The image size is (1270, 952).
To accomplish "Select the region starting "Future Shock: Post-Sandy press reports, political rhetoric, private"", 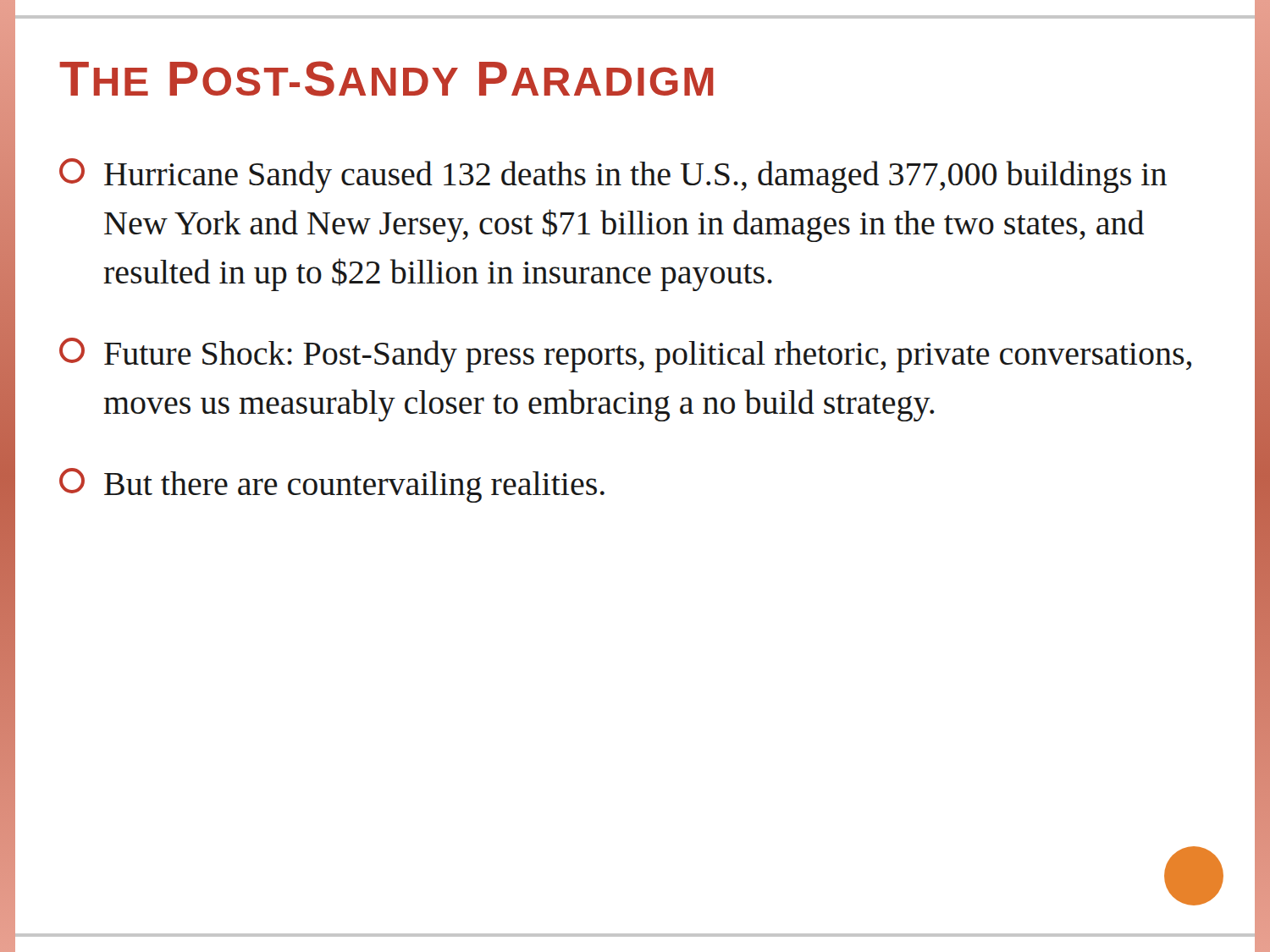I will (635, 378).
